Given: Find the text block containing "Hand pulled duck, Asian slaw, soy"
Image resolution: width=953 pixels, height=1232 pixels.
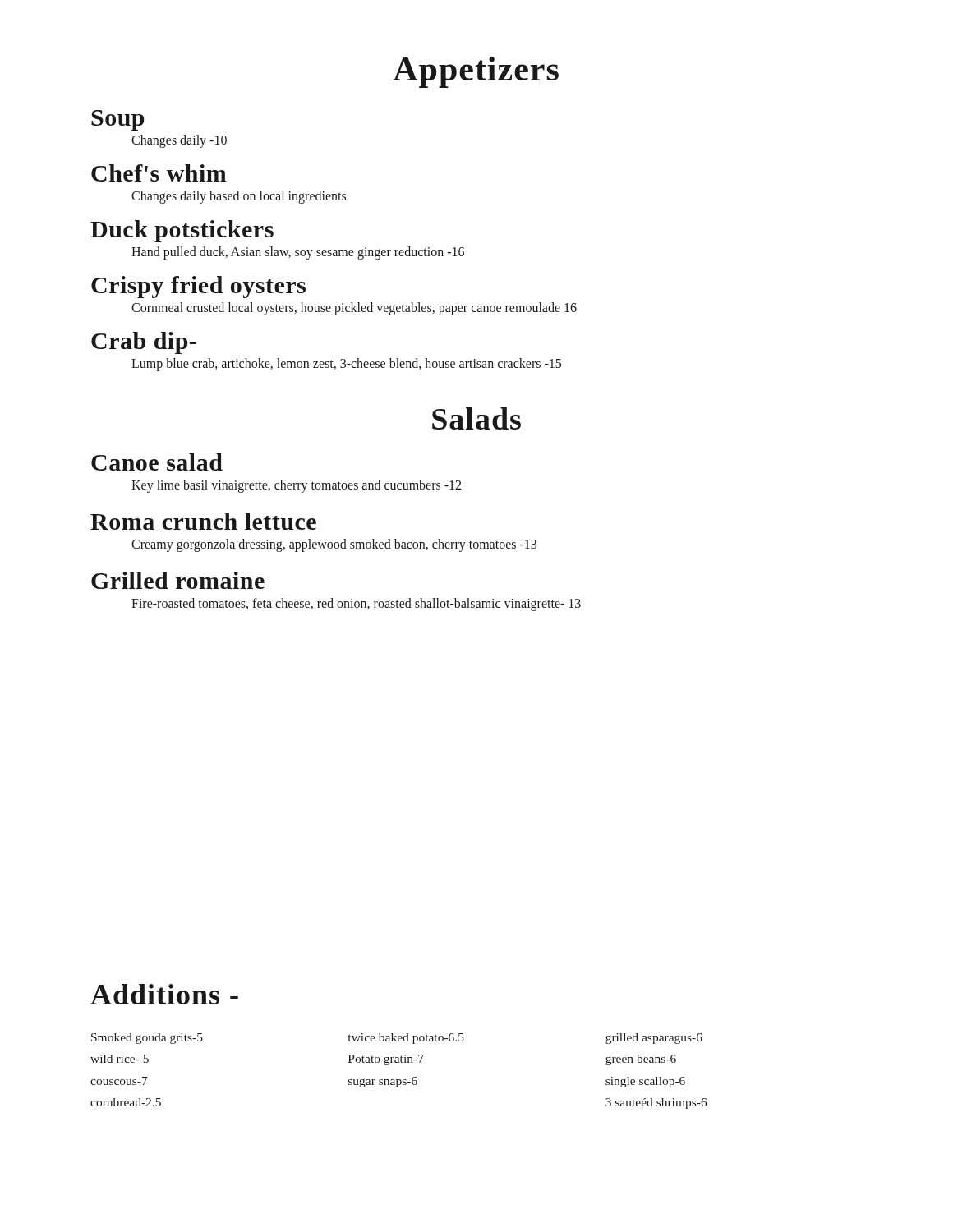Looking at the screenshot, I should point(298,253).
